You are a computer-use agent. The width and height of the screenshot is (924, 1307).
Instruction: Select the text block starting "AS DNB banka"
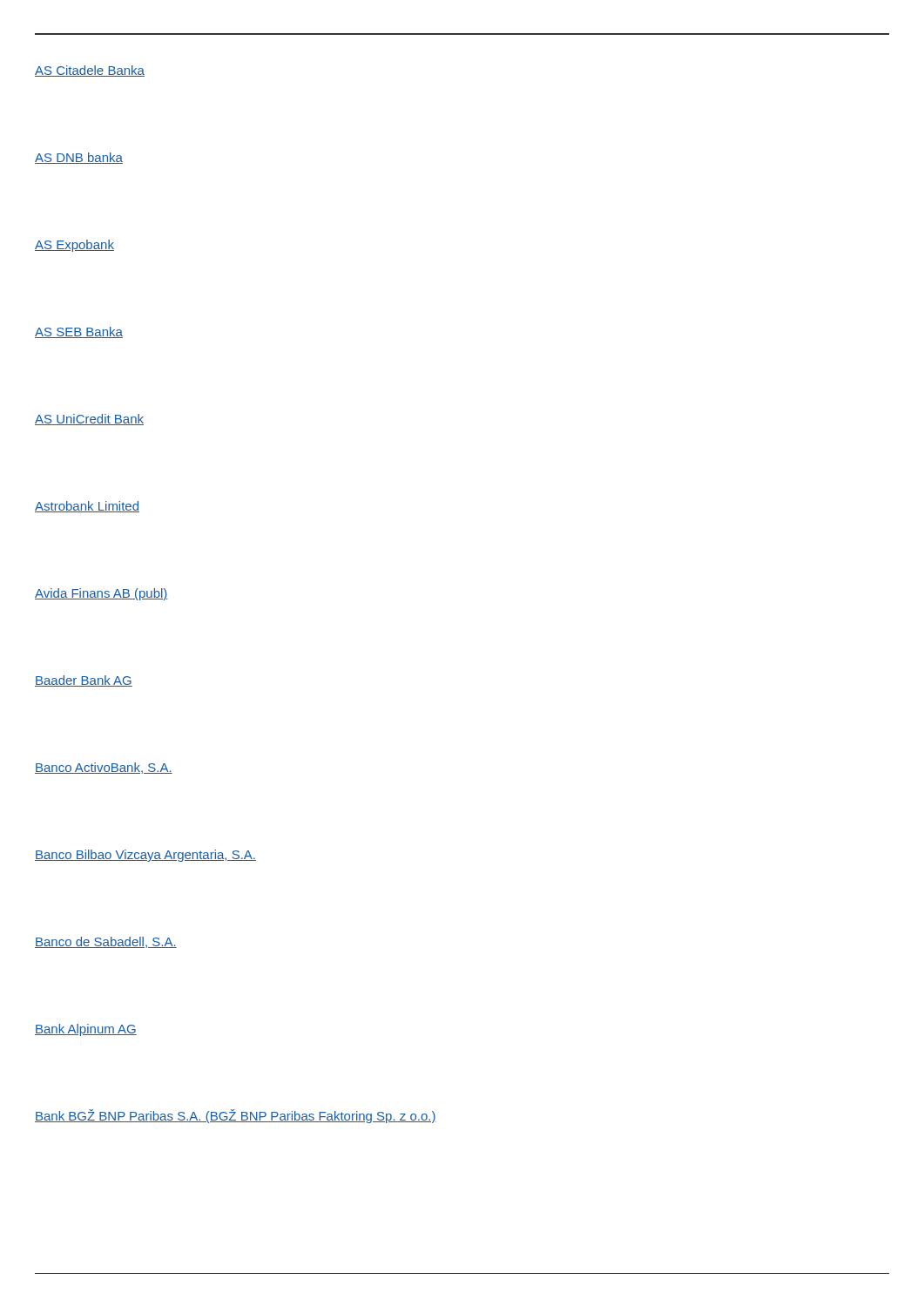79,157
